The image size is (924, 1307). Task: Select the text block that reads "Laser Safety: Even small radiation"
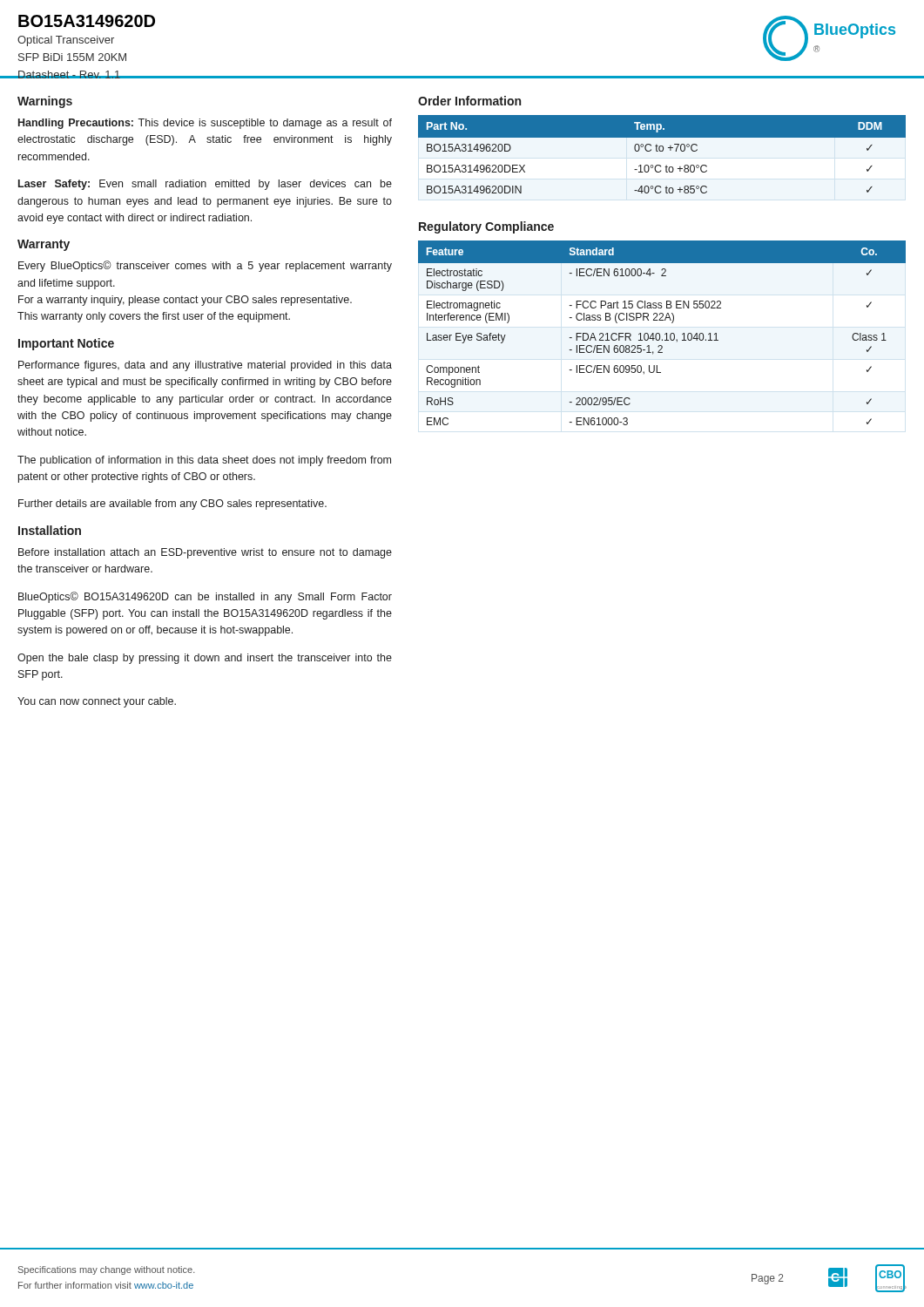[205, 201]
